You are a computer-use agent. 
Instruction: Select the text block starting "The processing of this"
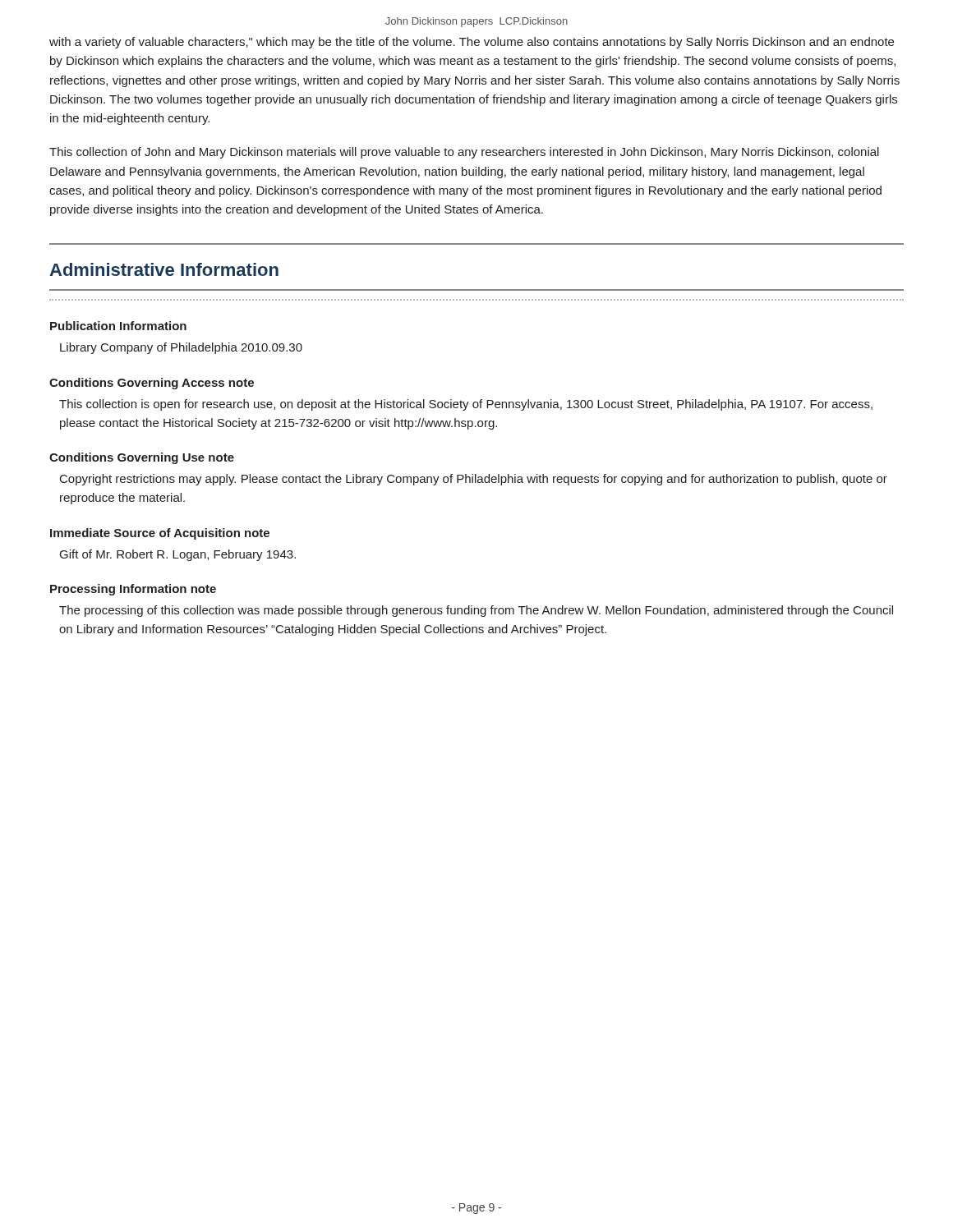(477, 619)
